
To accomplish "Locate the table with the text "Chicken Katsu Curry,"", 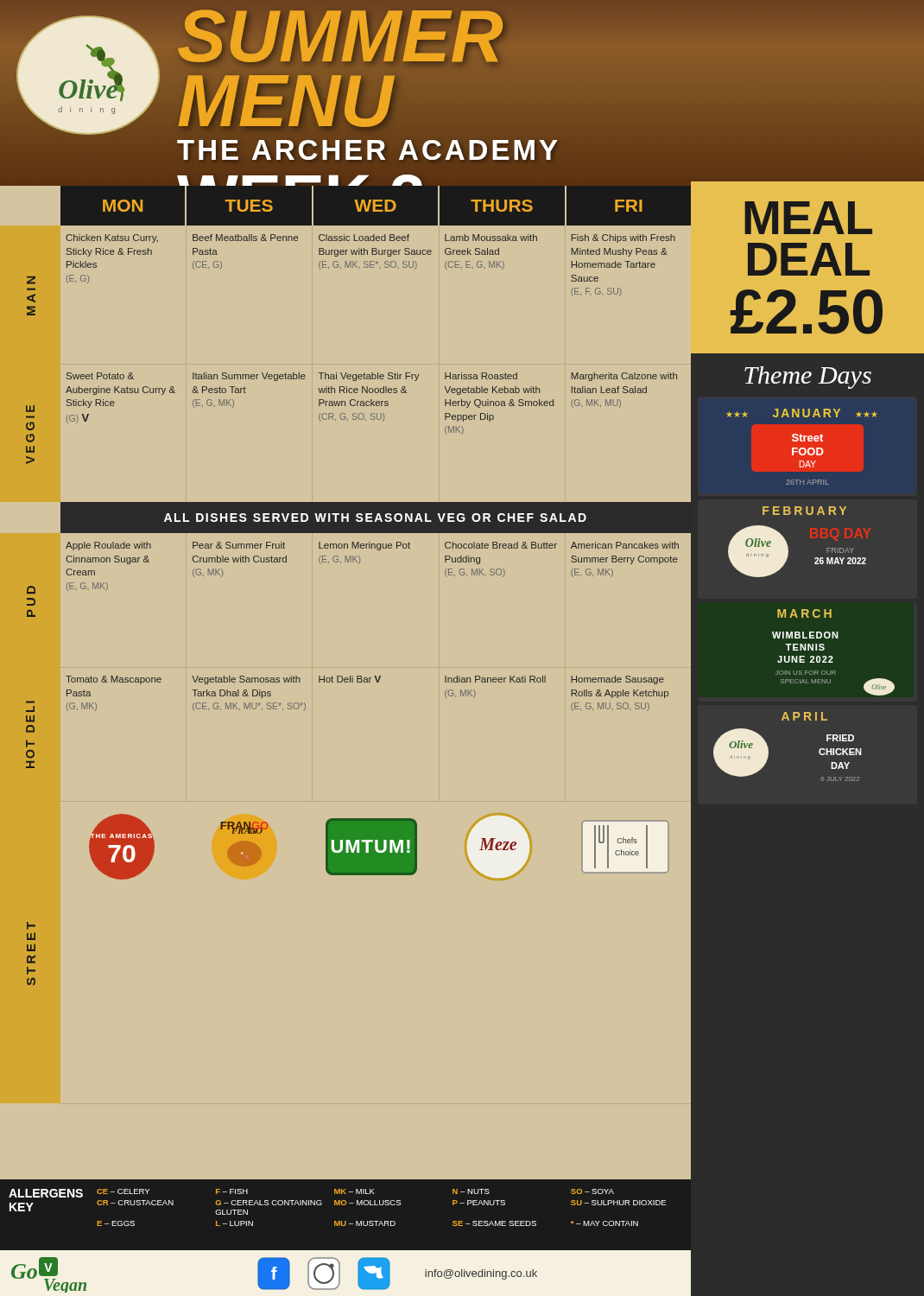I will point(376,295).
